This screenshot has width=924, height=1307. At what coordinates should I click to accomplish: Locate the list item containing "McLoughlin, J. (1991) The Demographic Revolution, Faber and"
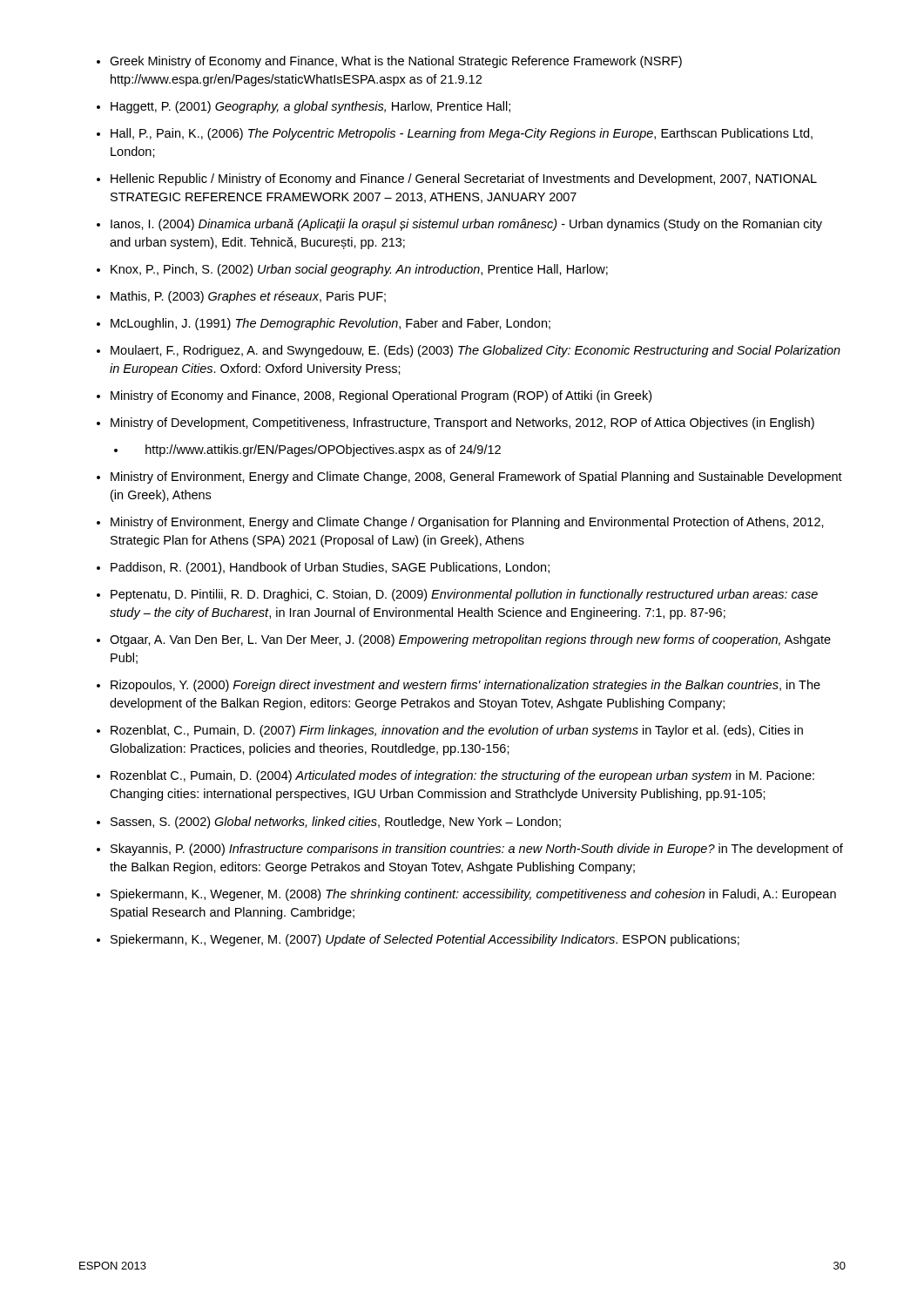pos(331,323)
